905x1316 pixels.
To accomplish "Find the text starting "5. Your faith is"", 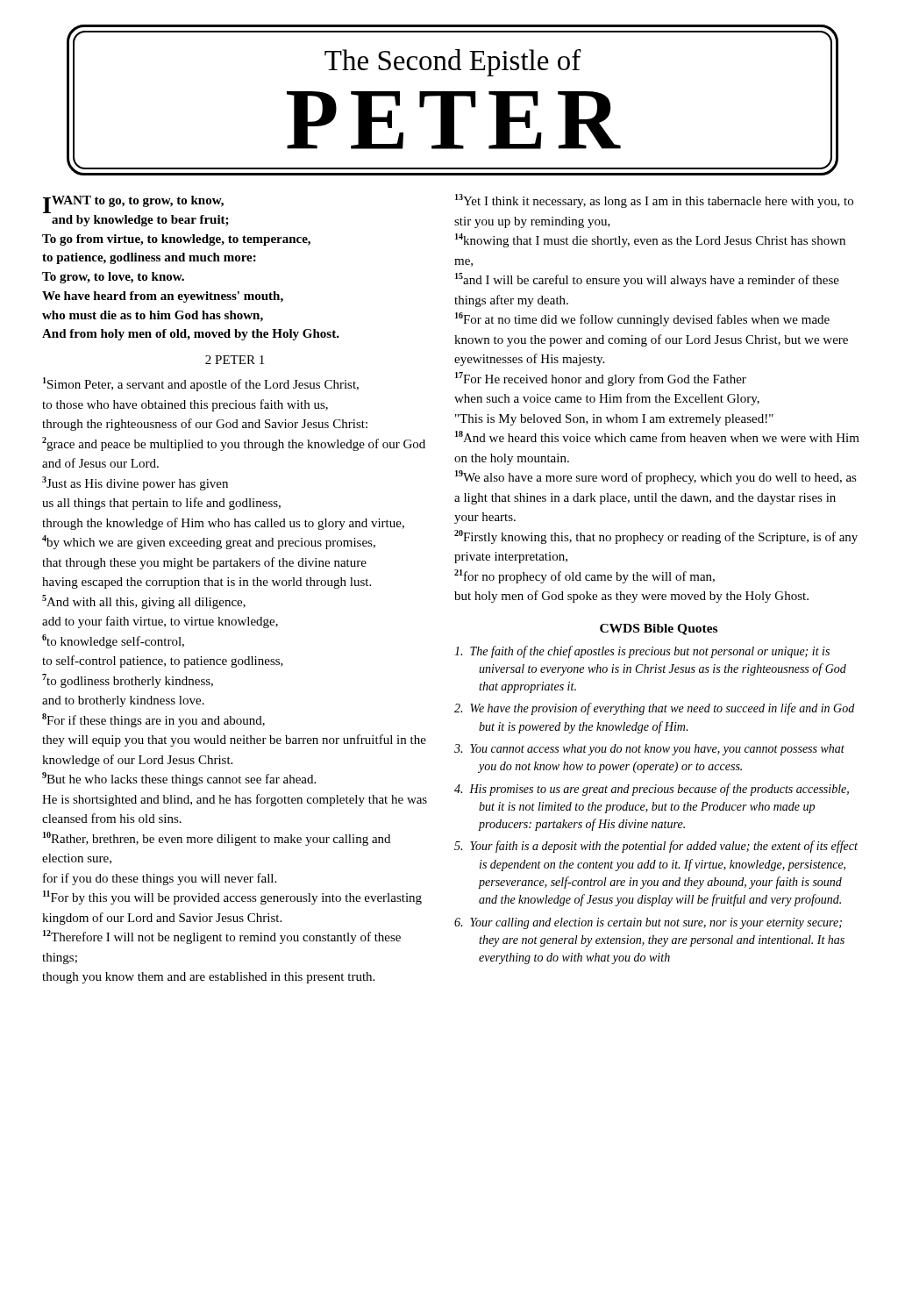I will click(x=656, y=873).
